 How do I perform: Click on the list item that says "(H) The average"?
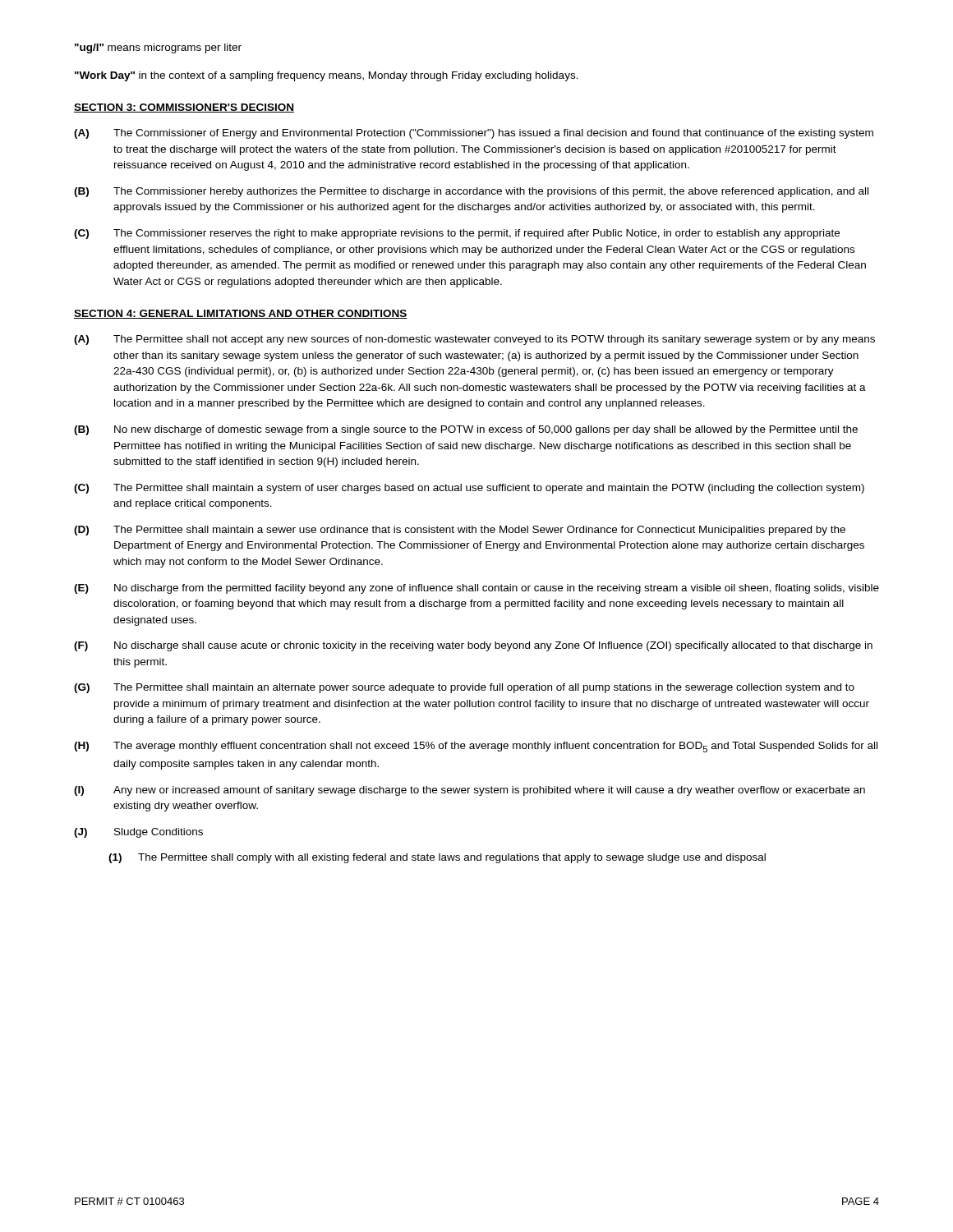pyautogui.click(x=476, y=755)
